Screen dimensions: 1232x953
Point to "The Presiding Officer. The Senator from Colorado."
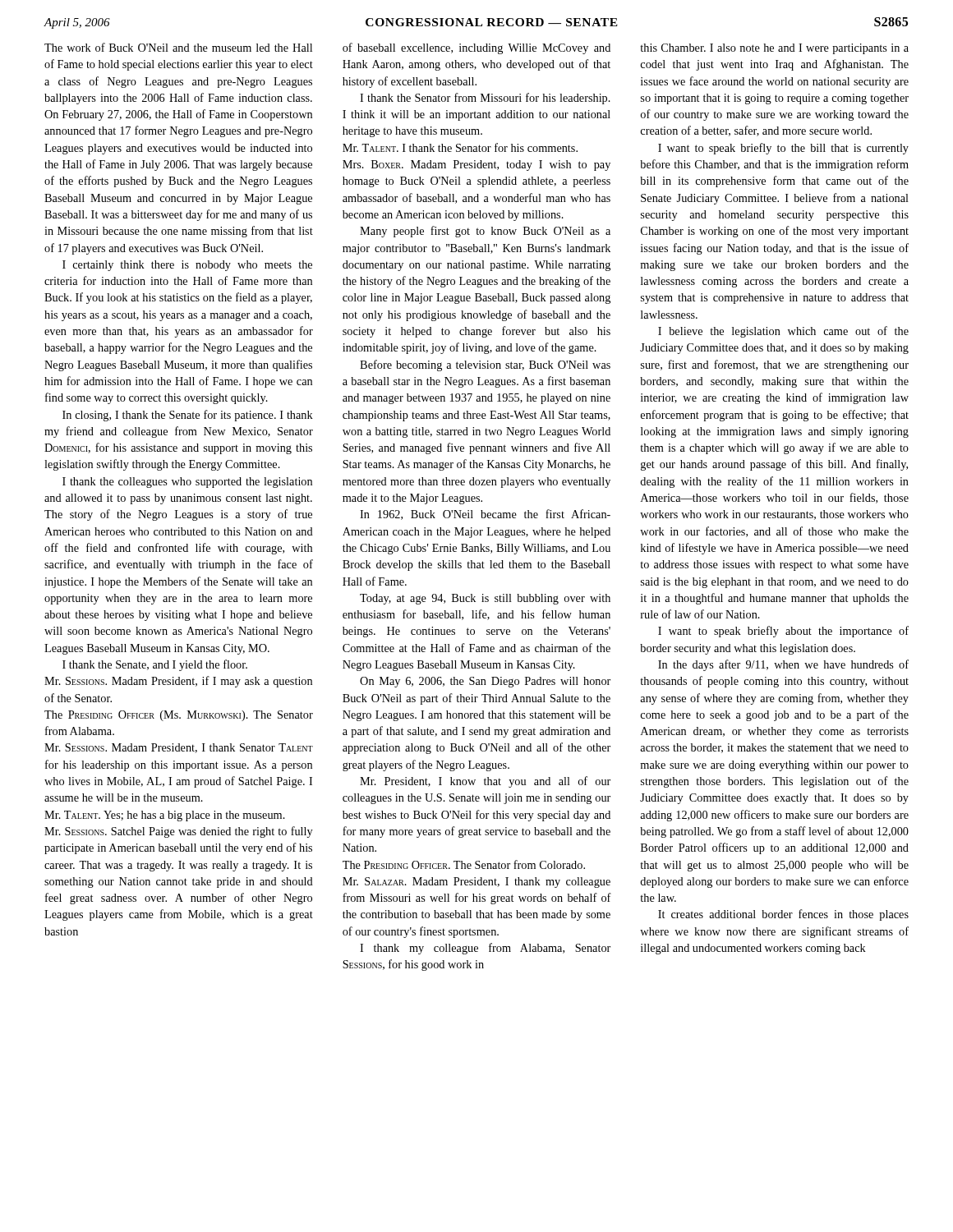click(476, 865)
